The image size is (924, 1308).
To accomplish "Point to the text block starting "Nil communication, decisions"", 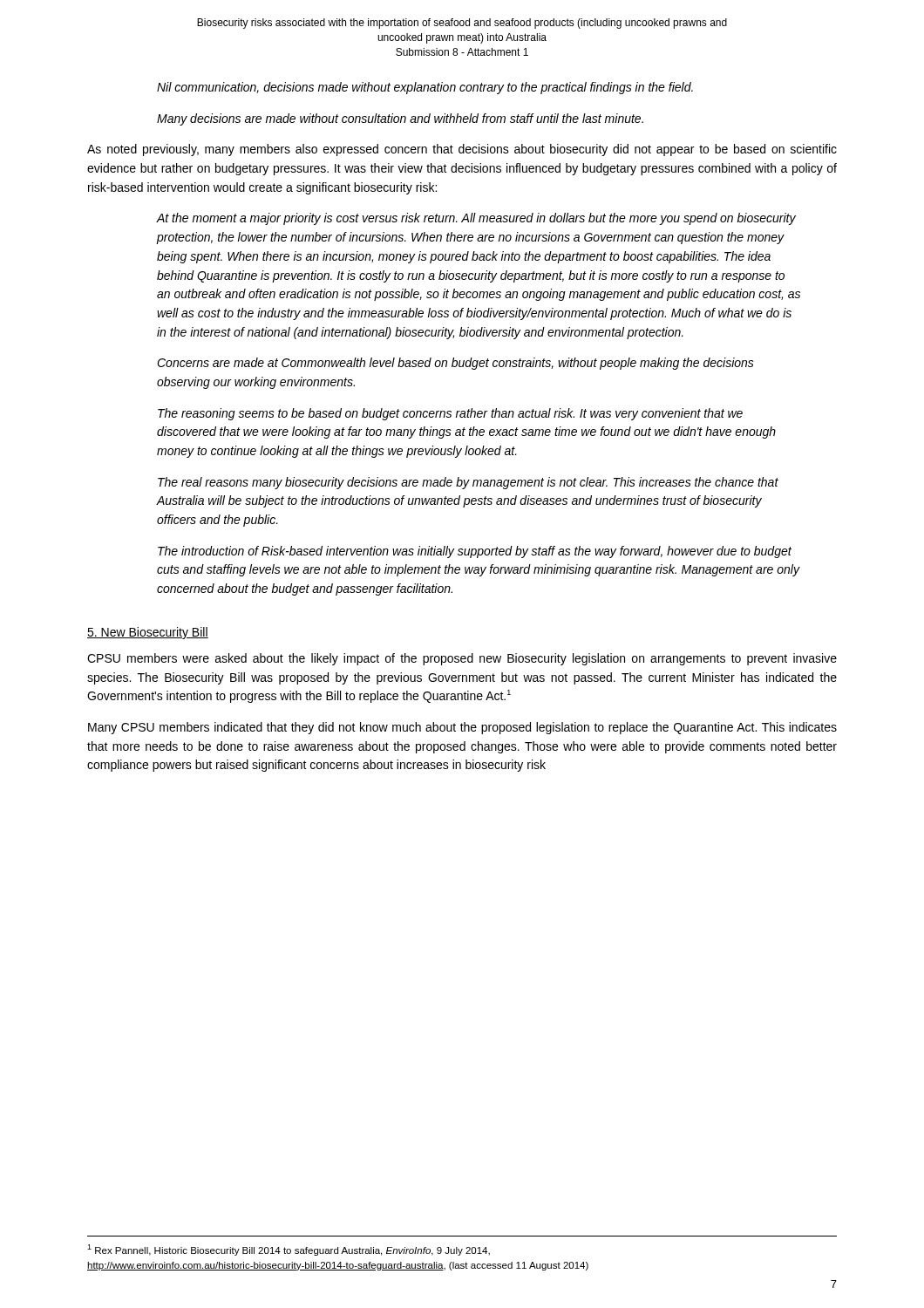I will coord(426,87).
